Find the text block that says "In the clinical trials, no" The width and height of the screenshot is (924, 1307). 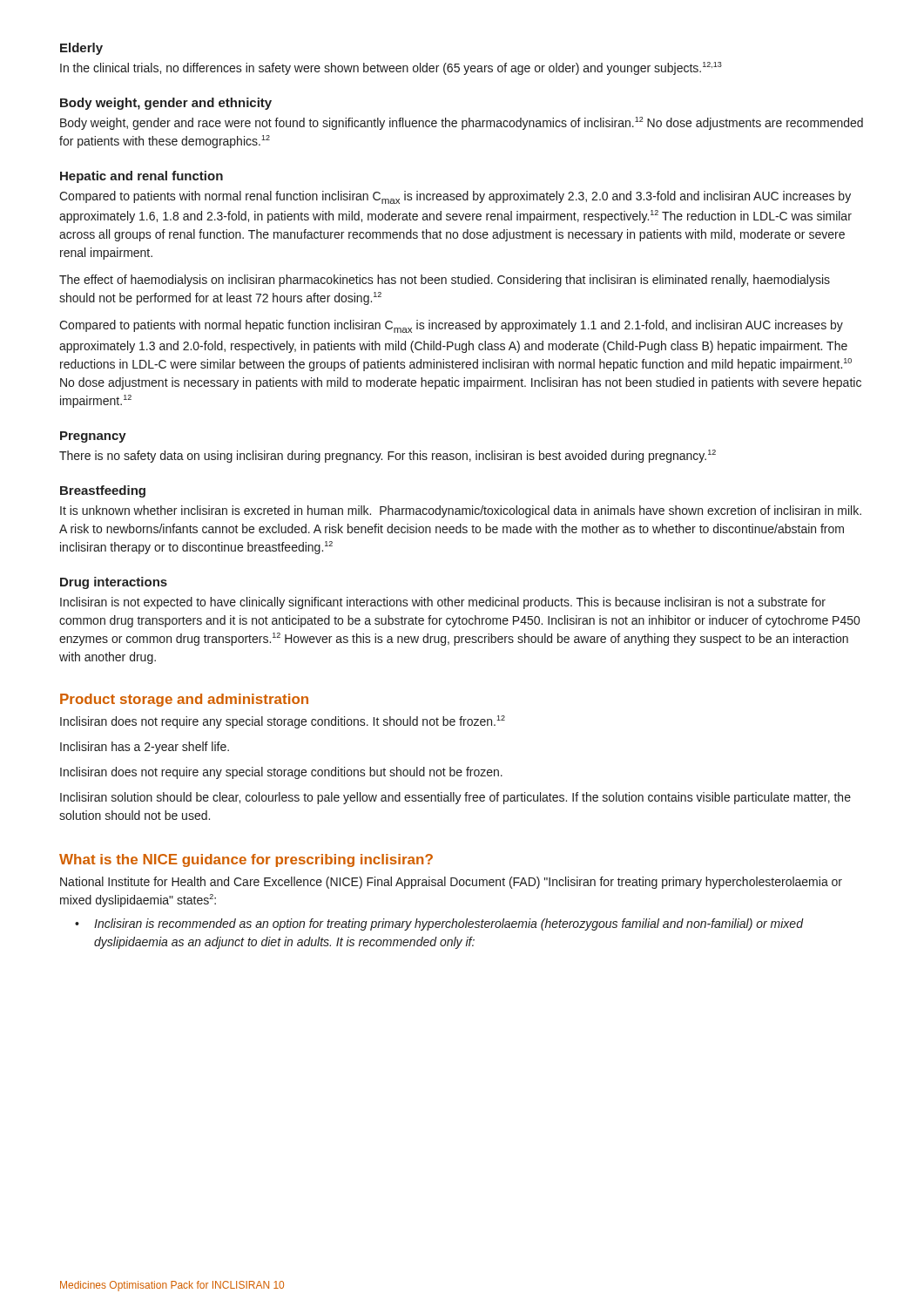coord(390,68)
